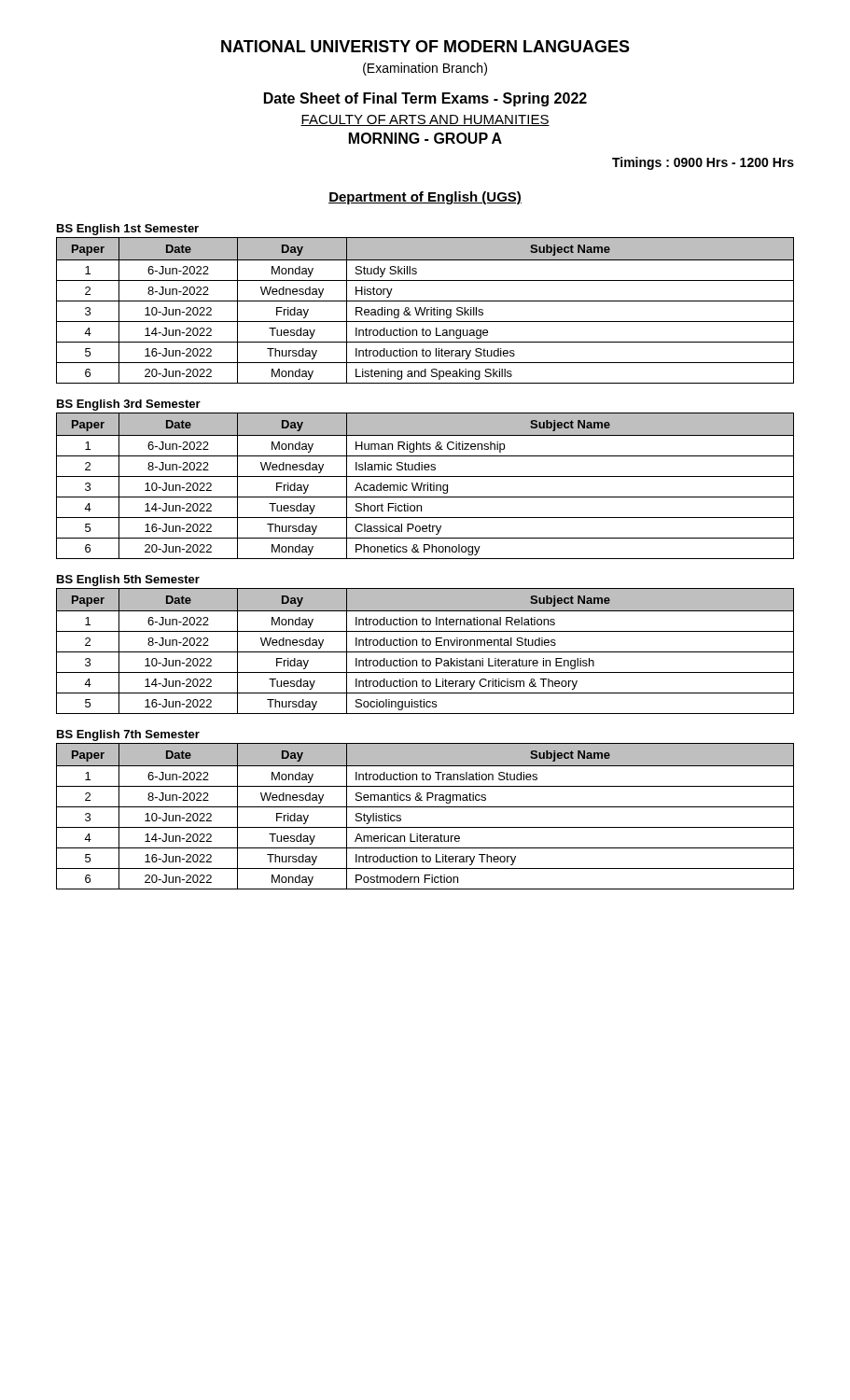Navigate to the region starting "BS English 1st Semester"
Screen dimensions: 1400x850
click(127, 228)
